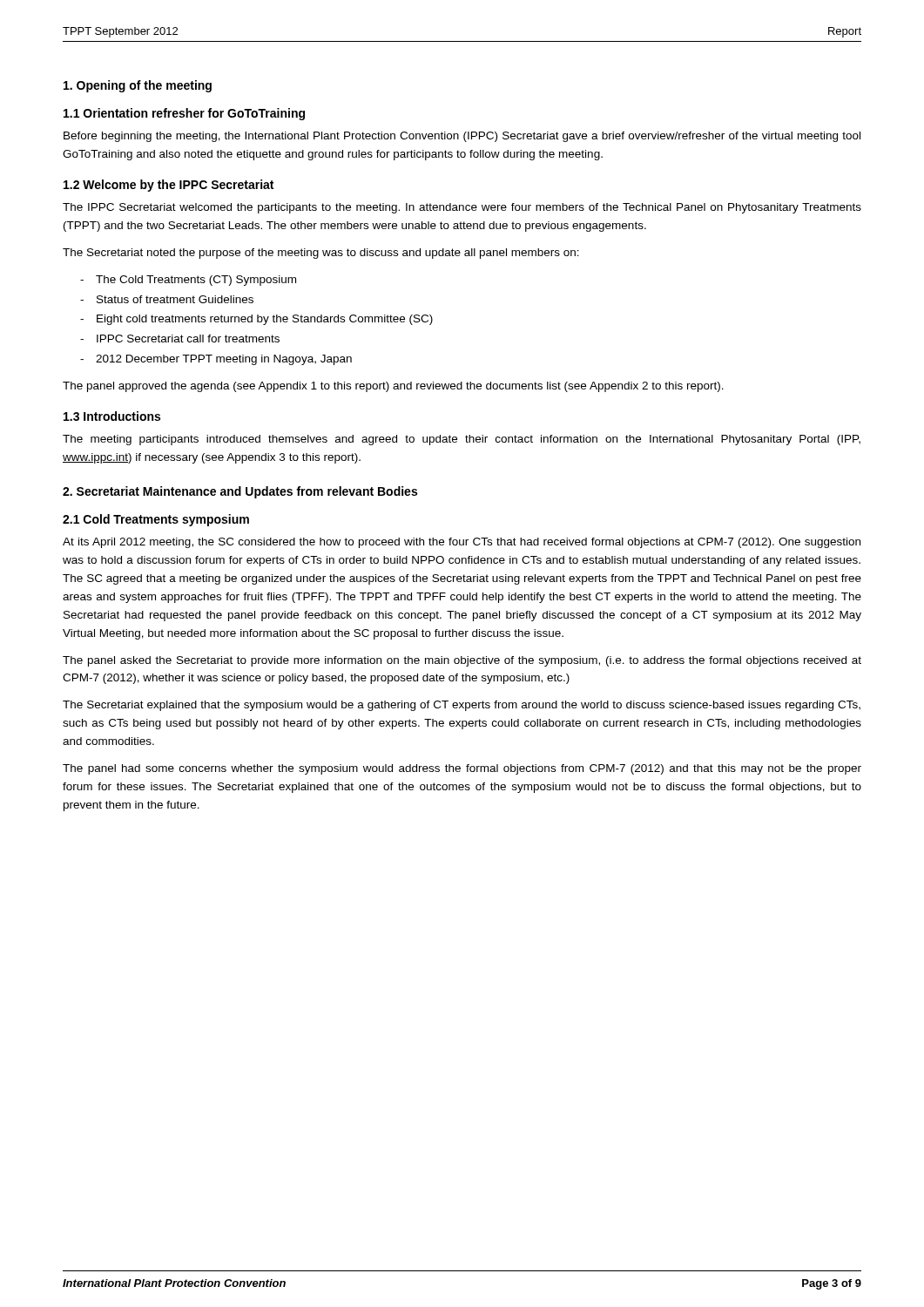924x1307 pixels.
Task: Locate the block of text that opens with "The IPPC Secretariat"
Action: point(462,216)
